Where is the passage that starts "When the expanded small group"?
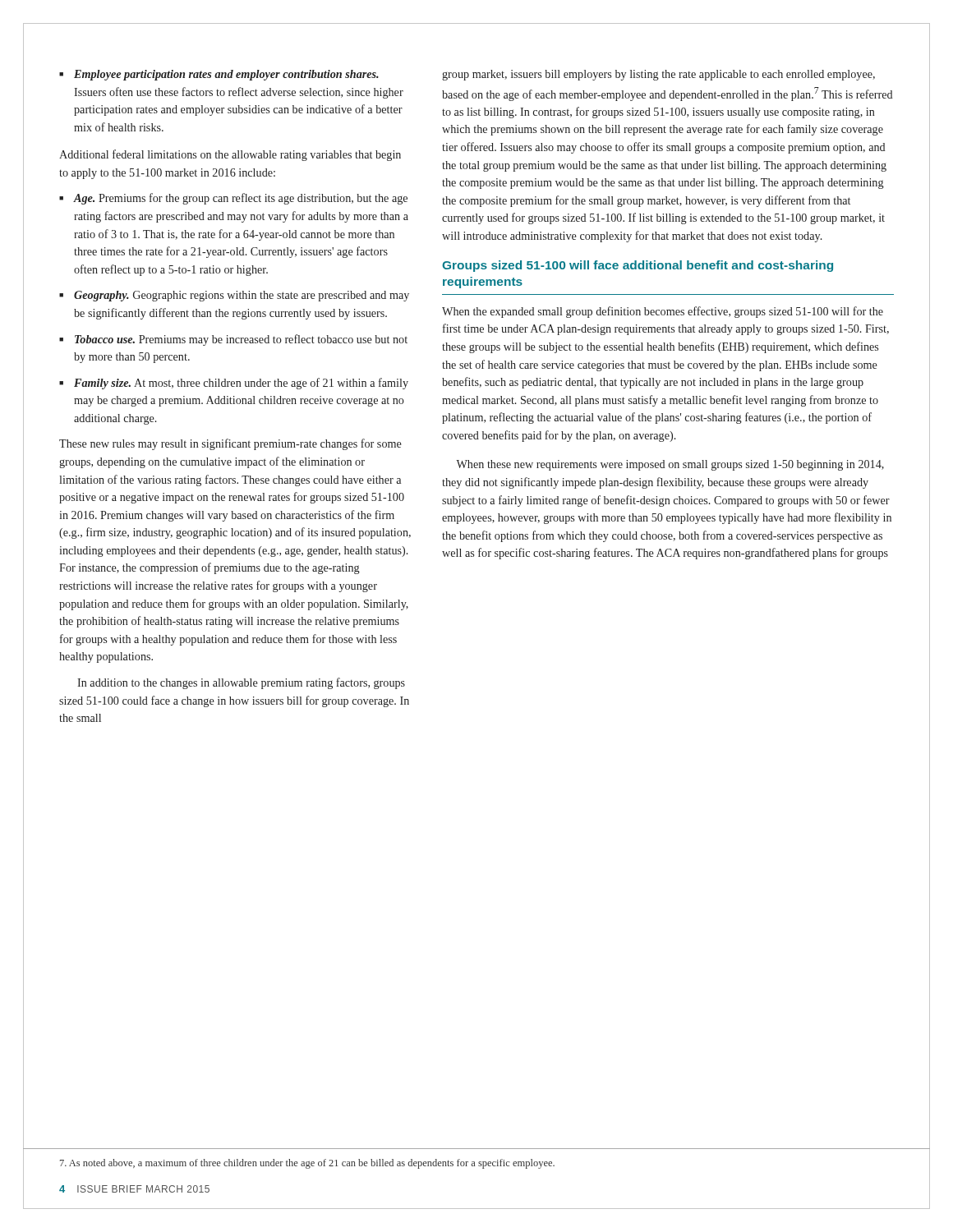 (x=666, y=373)
